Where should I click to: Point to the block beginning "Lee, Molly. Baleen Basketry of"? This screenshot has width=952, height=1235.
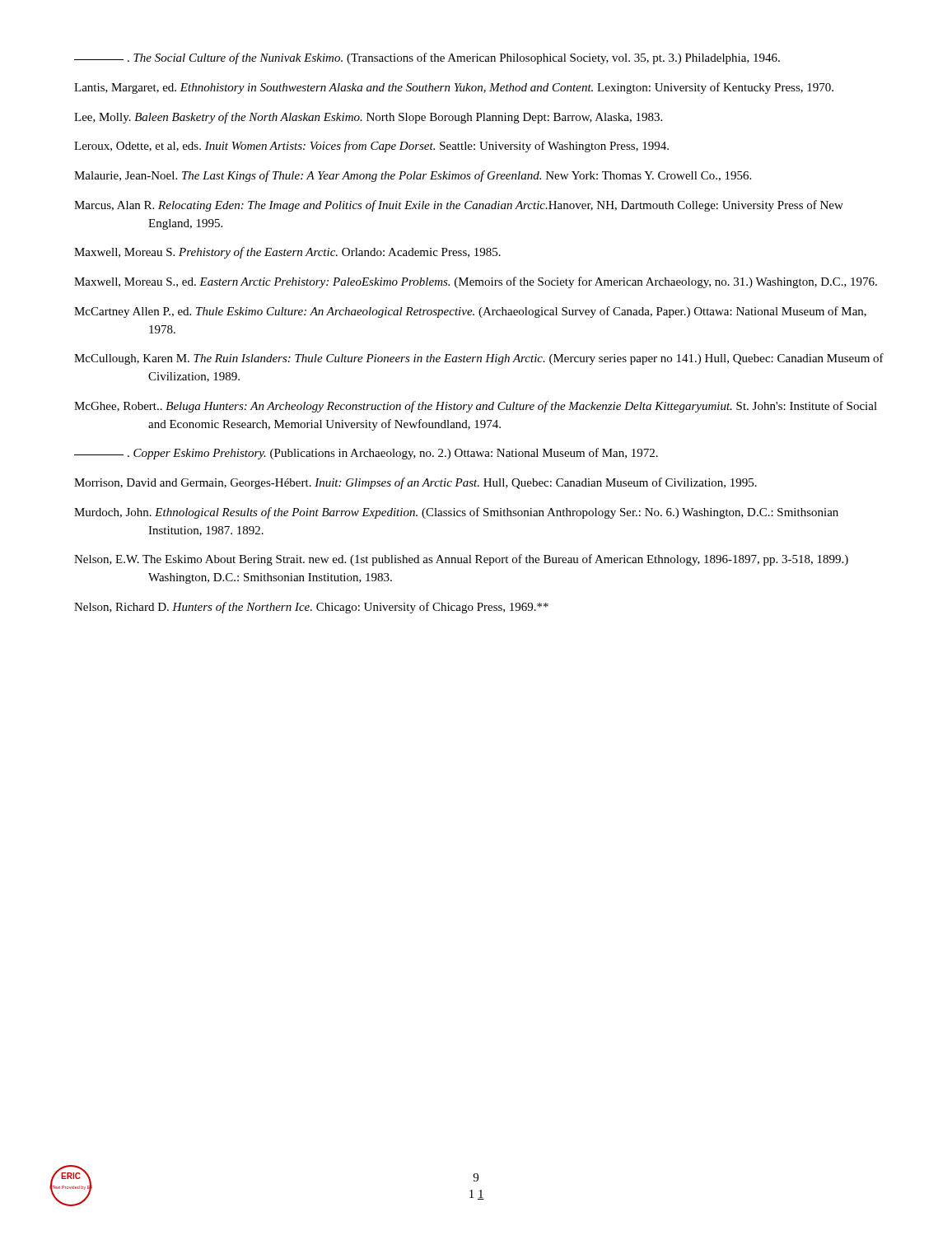coord(369,117)
